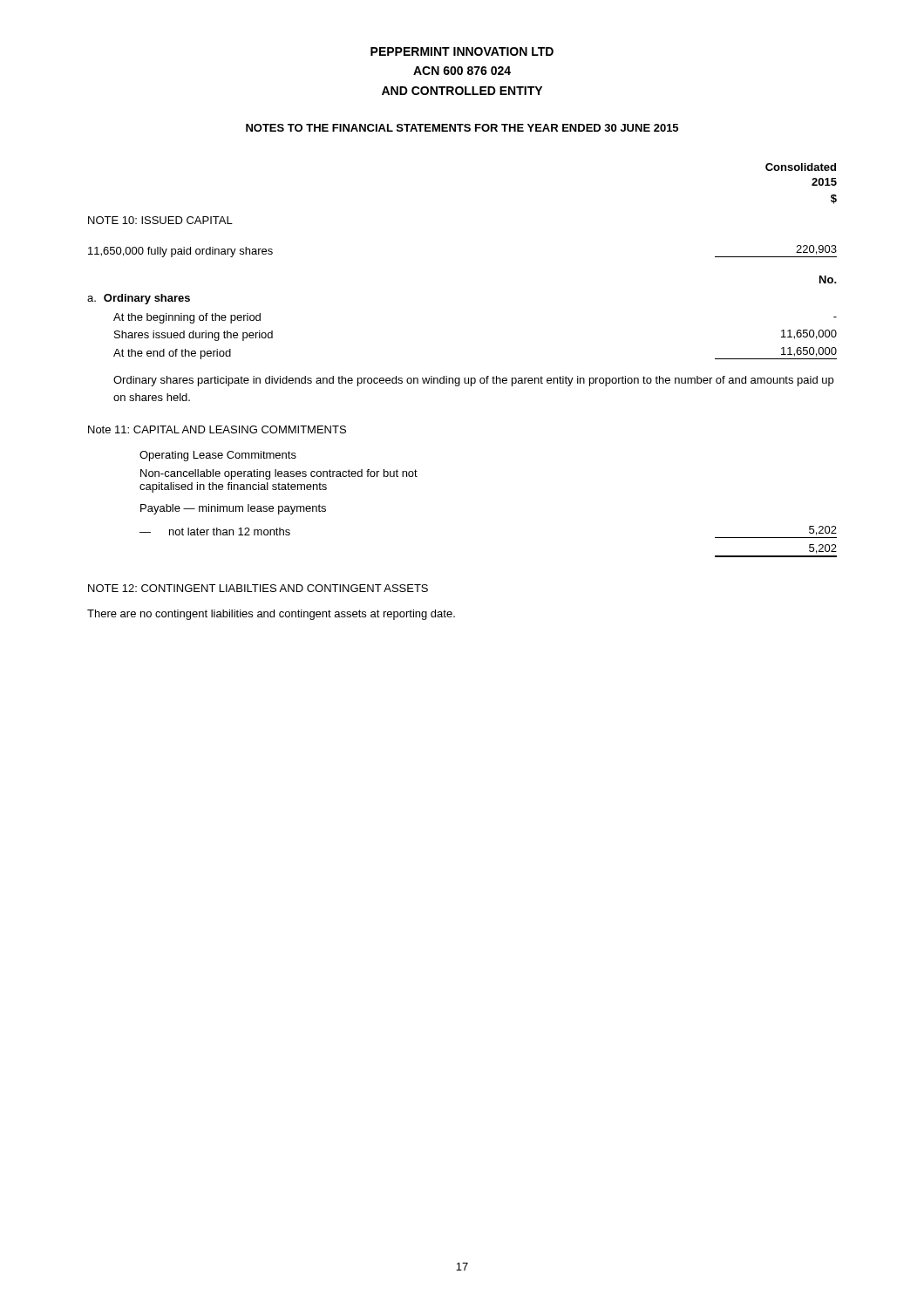The image size is (924, 1308).
Task: Where is the section header that starts "Note 11: CAPITAL AND"?
Action: (x=217, y=430)
